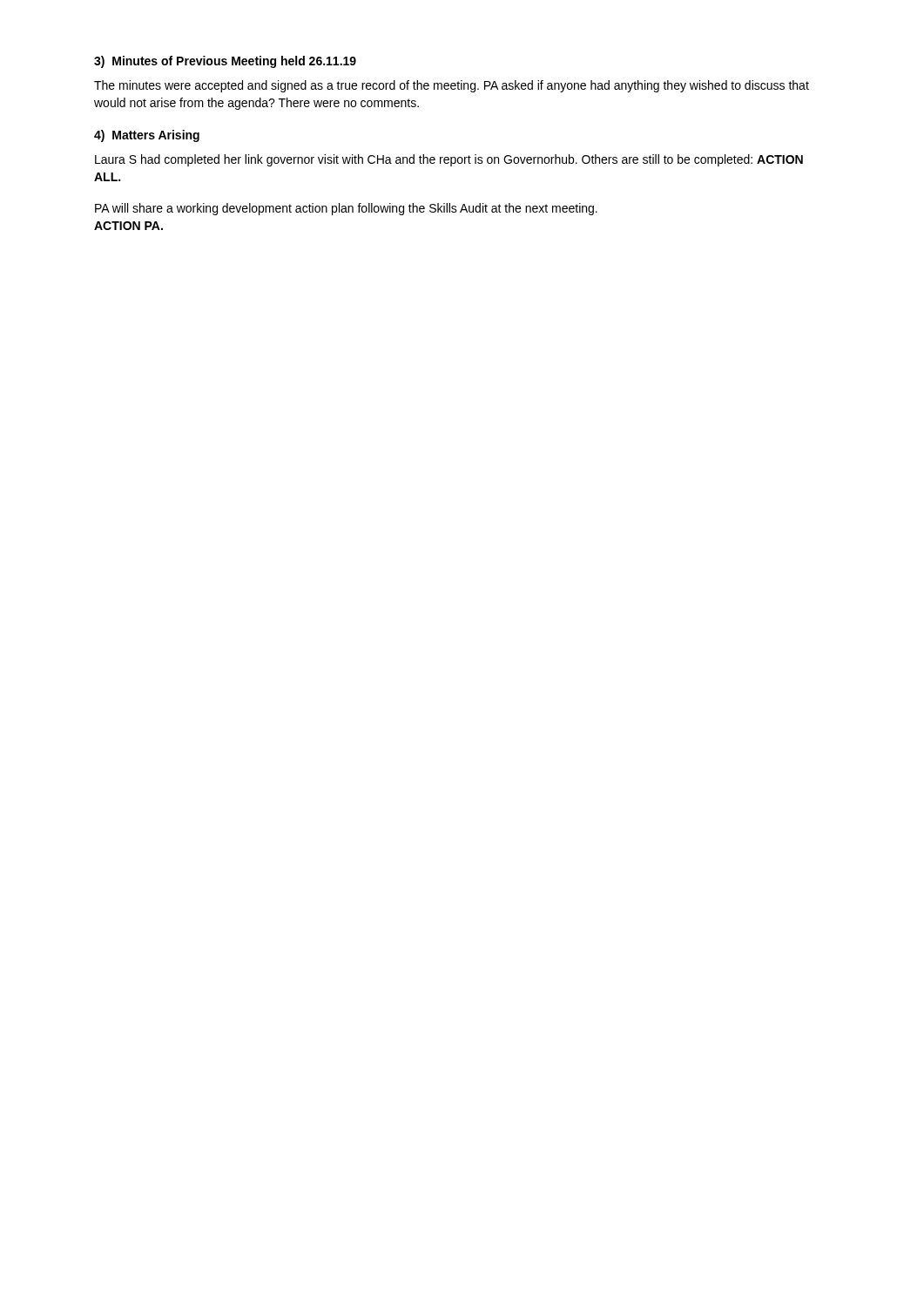This screenshot has width=924, height=1307.
Task: Click on the section header that reads "4) Matters Arising"
Action: 147,135
